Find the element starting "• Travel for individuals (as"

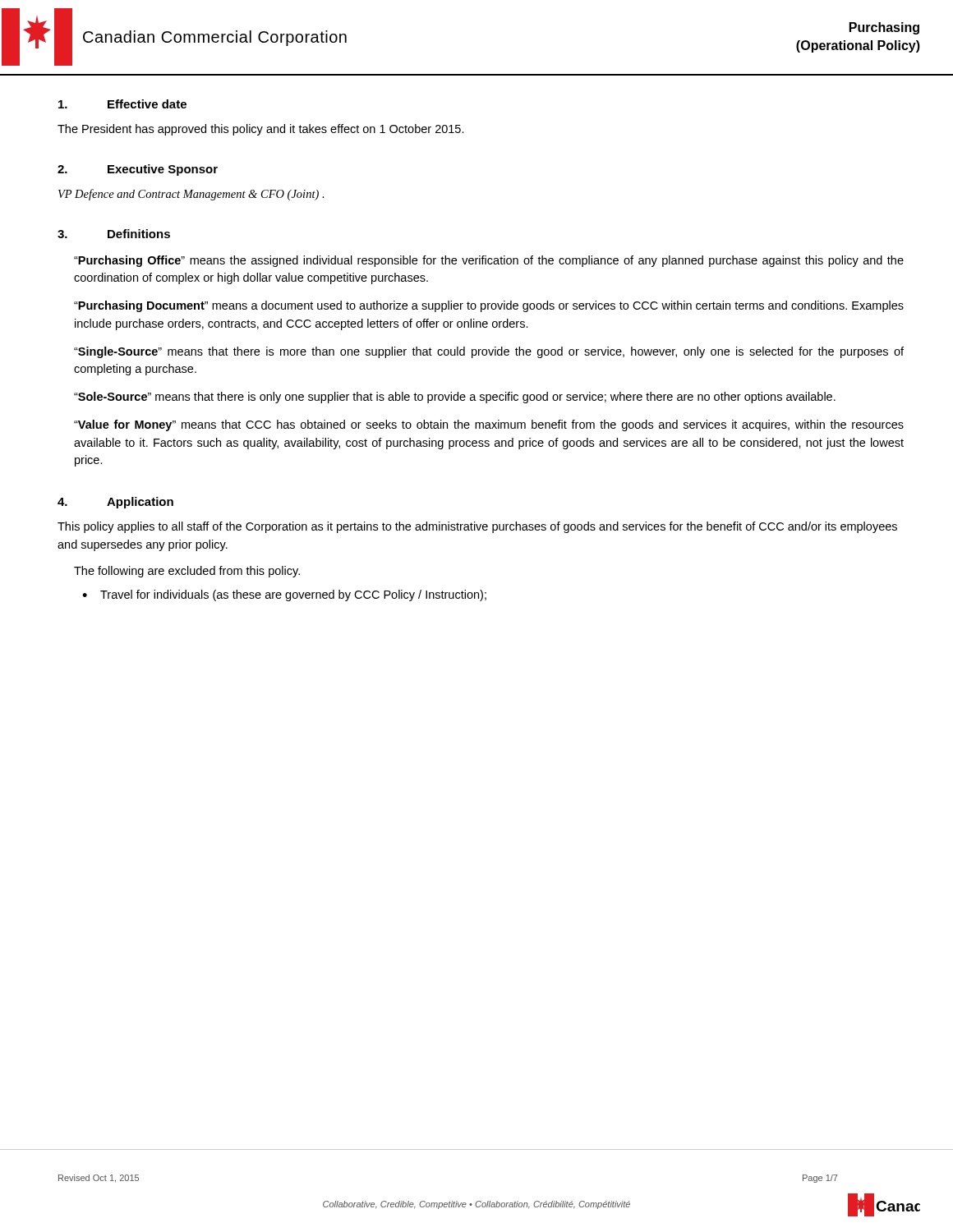point(285,596)
